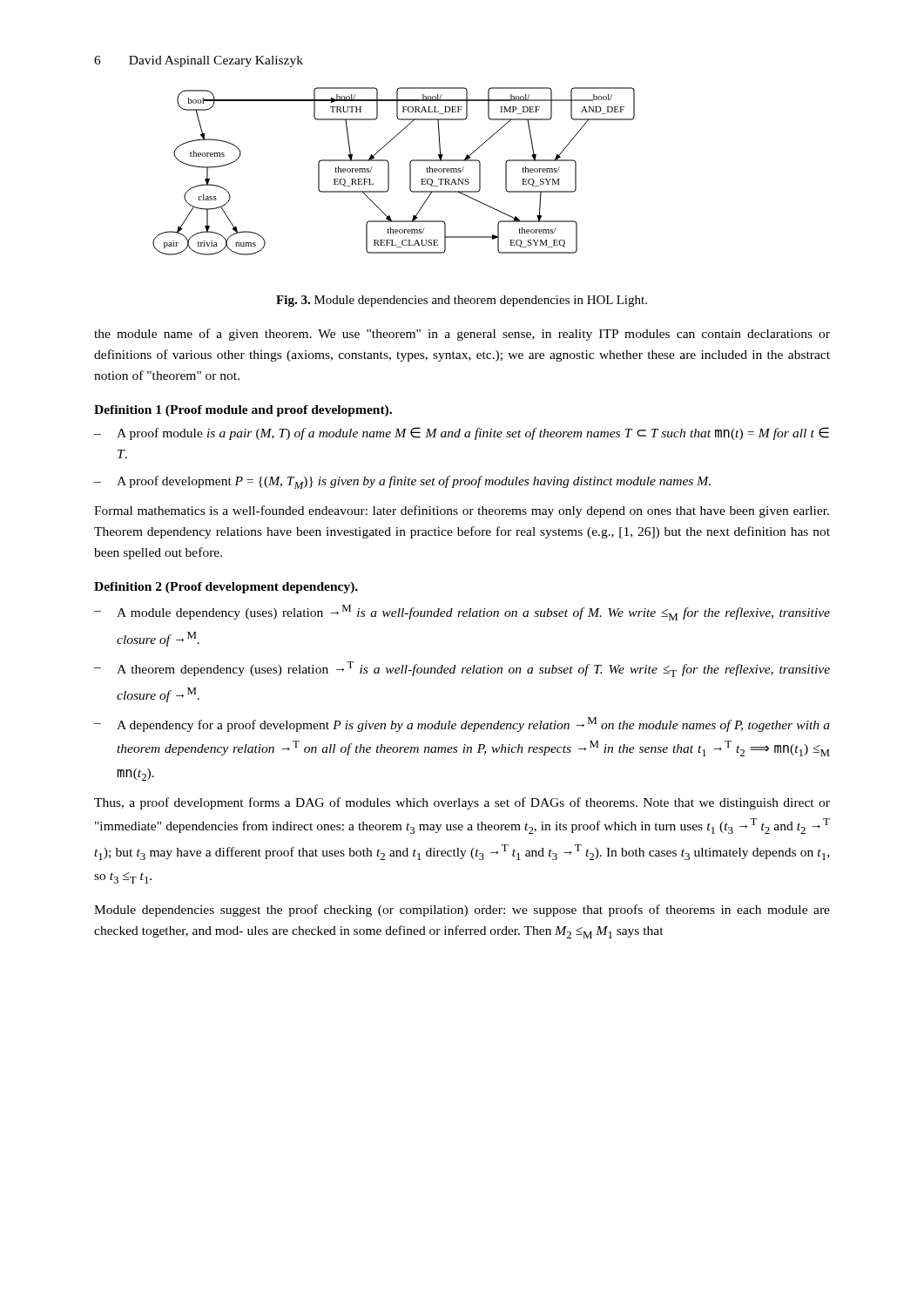Click on the list item that reads "– A dependency for a proof development"
924x1307 pixels.
pos(462,749)
